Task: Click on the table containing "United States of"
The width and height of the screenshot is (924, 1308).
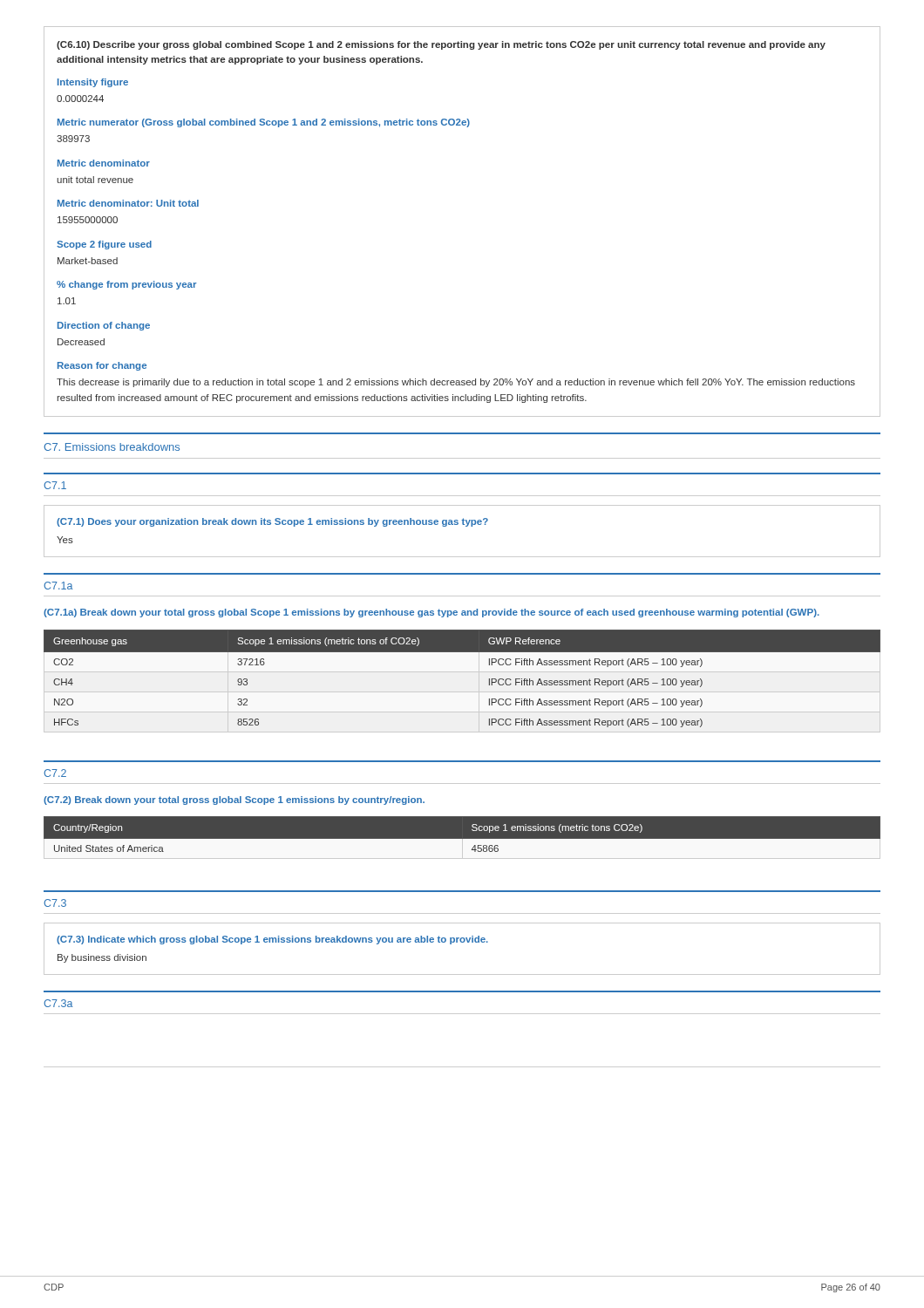Action: click(x=462, y=837)
